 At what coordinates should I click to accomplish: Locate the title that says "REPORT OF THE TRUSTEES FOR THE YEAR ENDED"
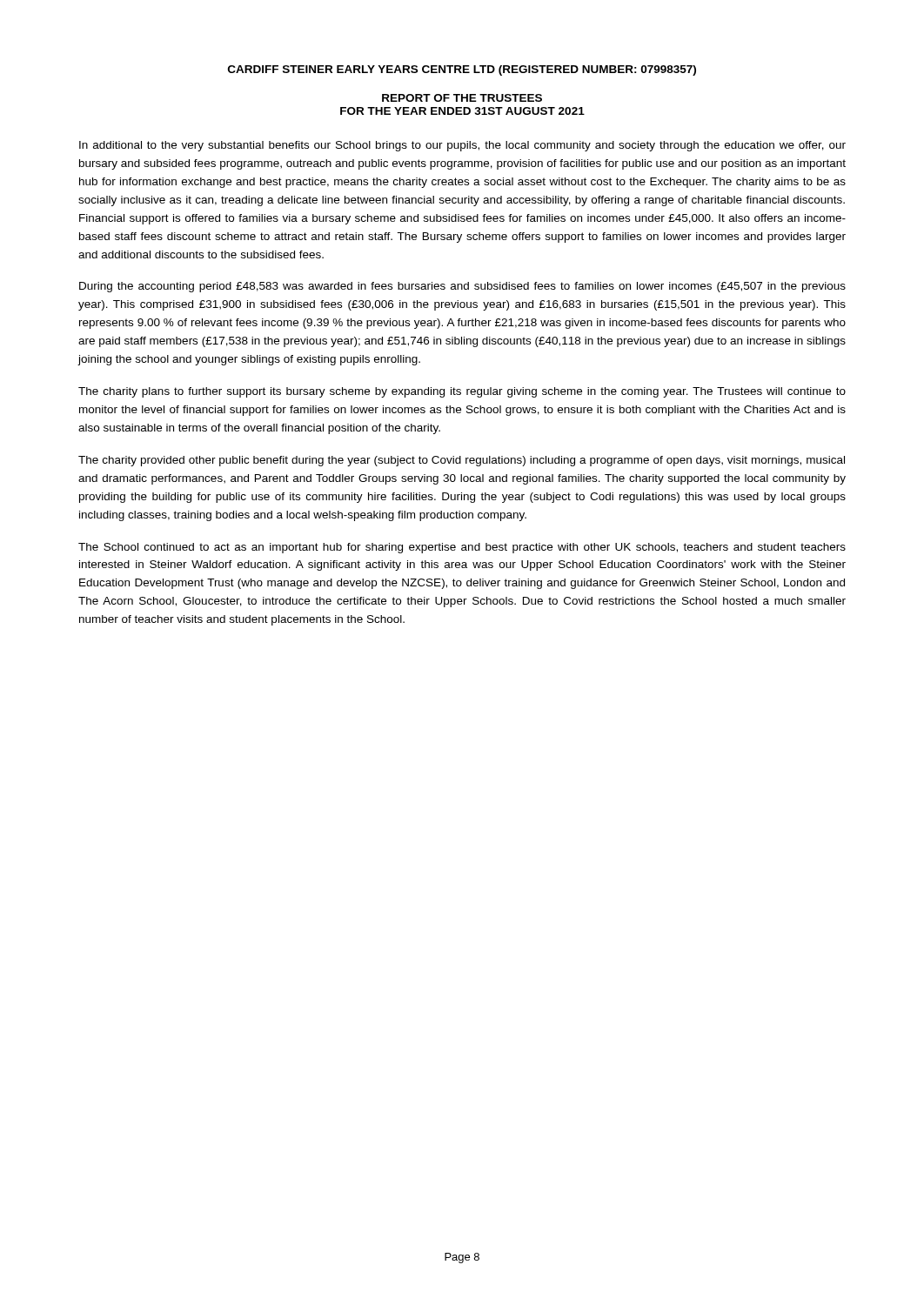click(x=462, y=104)
